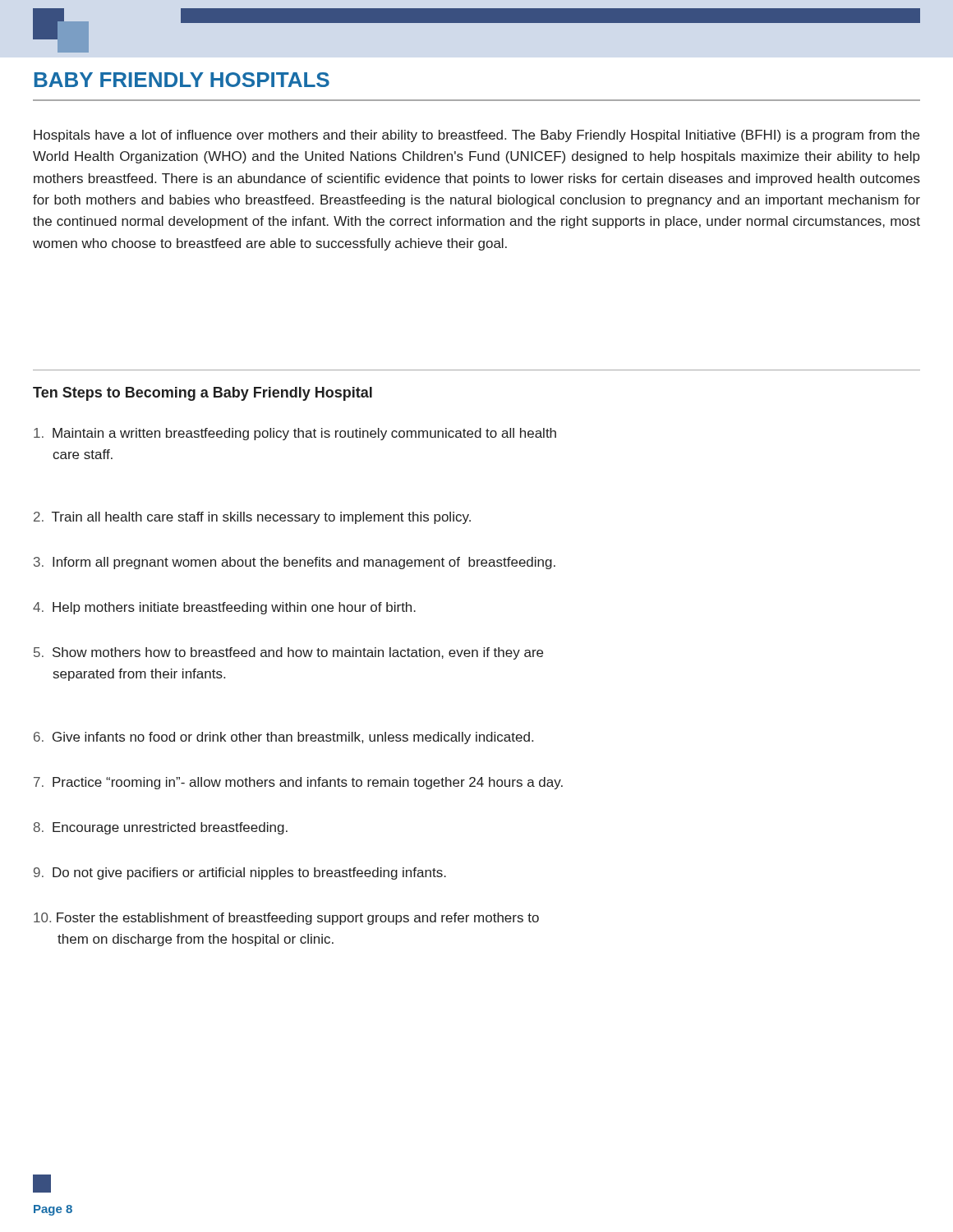Point to the passage starting "3. Inform all pregnant women about the benefits"
This screenshot has height=1232, width=953.
[295, 562]
